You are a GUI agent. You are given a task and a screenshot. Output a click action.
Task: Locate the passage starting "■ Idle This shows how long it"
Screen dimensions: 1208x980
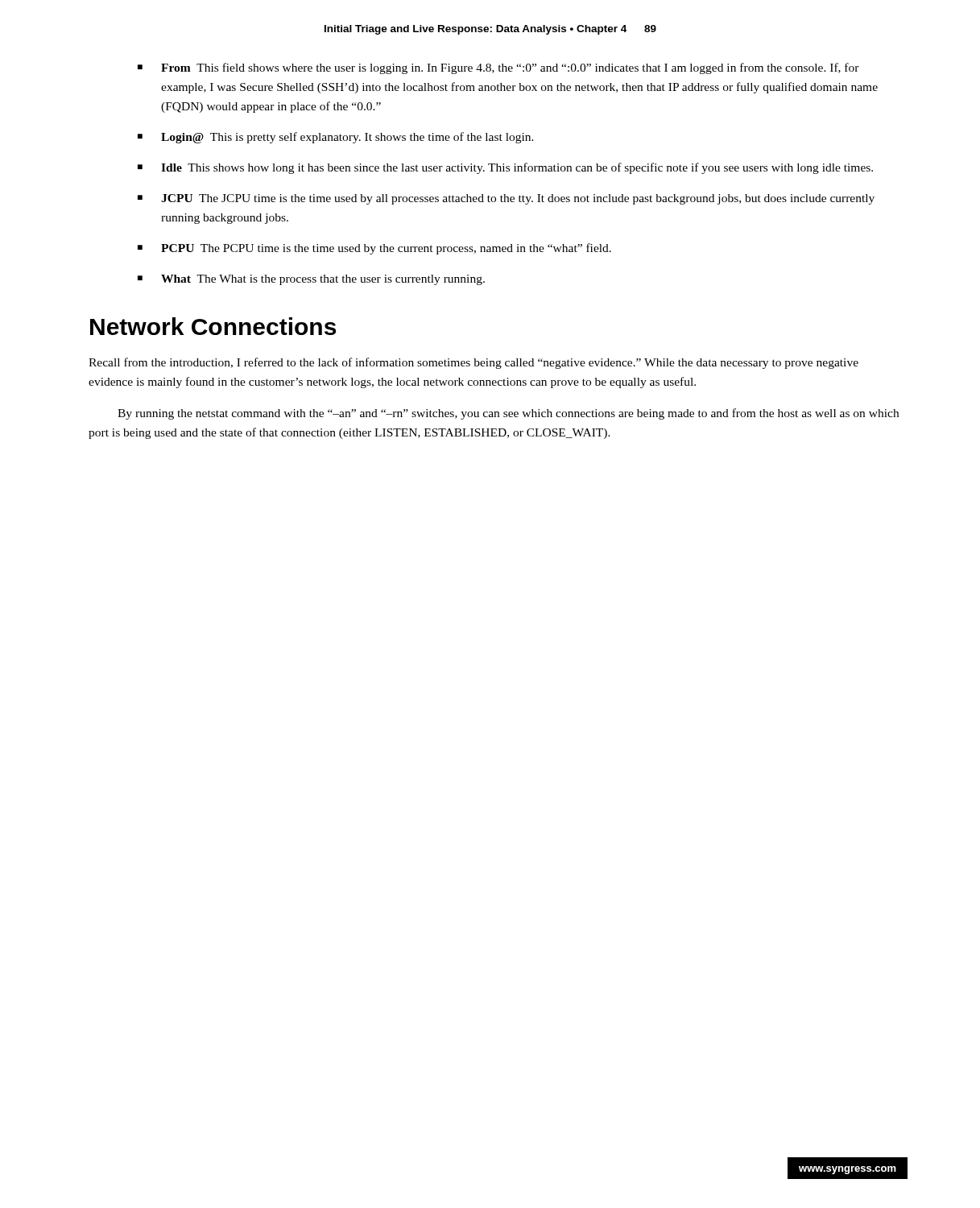click(505, 168)
